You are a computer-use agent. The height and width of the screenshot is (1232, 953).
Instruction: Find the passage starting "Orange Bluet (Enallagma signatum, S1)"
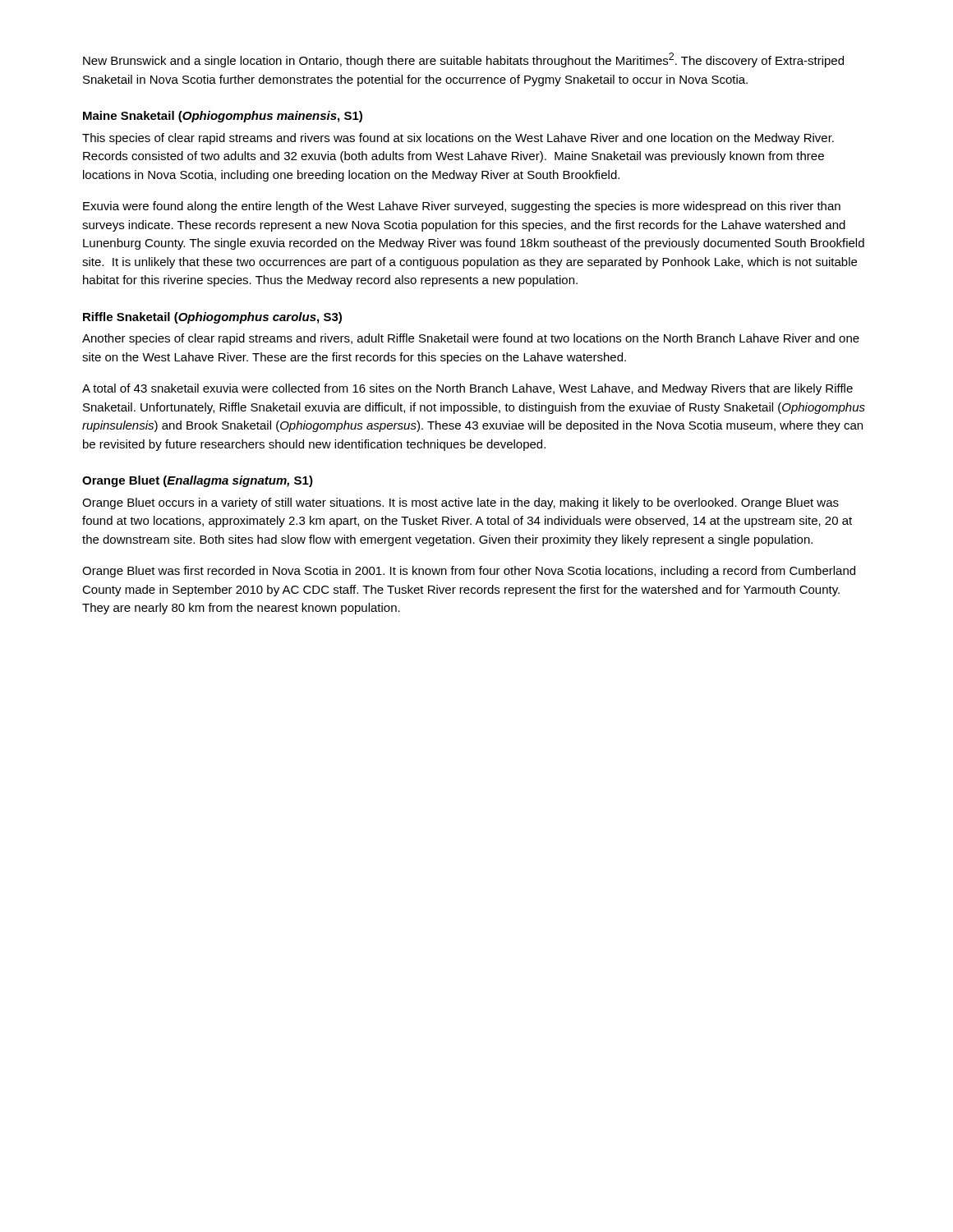[x=198, y=480]
